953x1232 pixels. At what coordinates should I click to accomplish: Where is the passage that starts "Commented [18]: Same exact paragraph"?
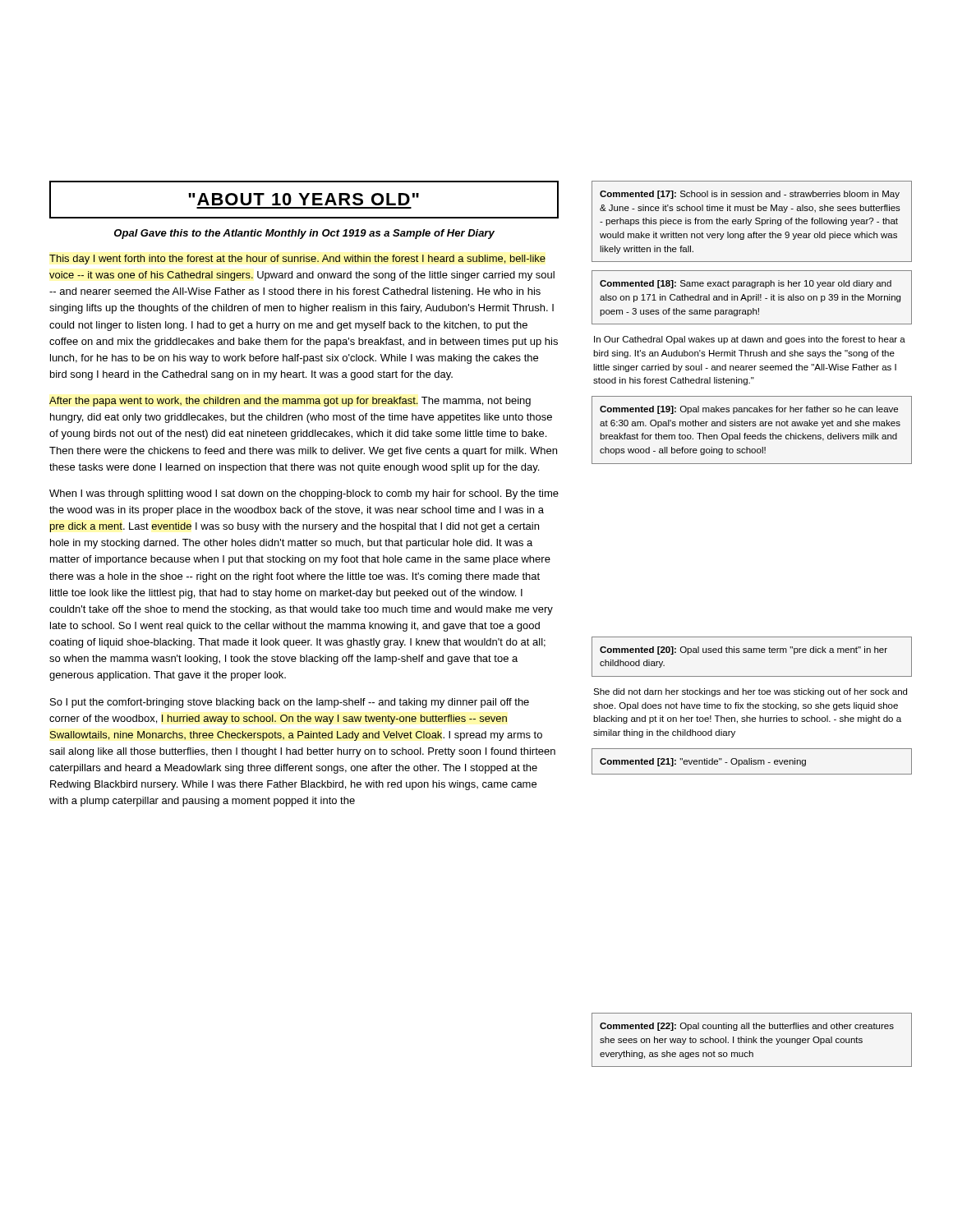pyautogui.click(x=750, y=297)
